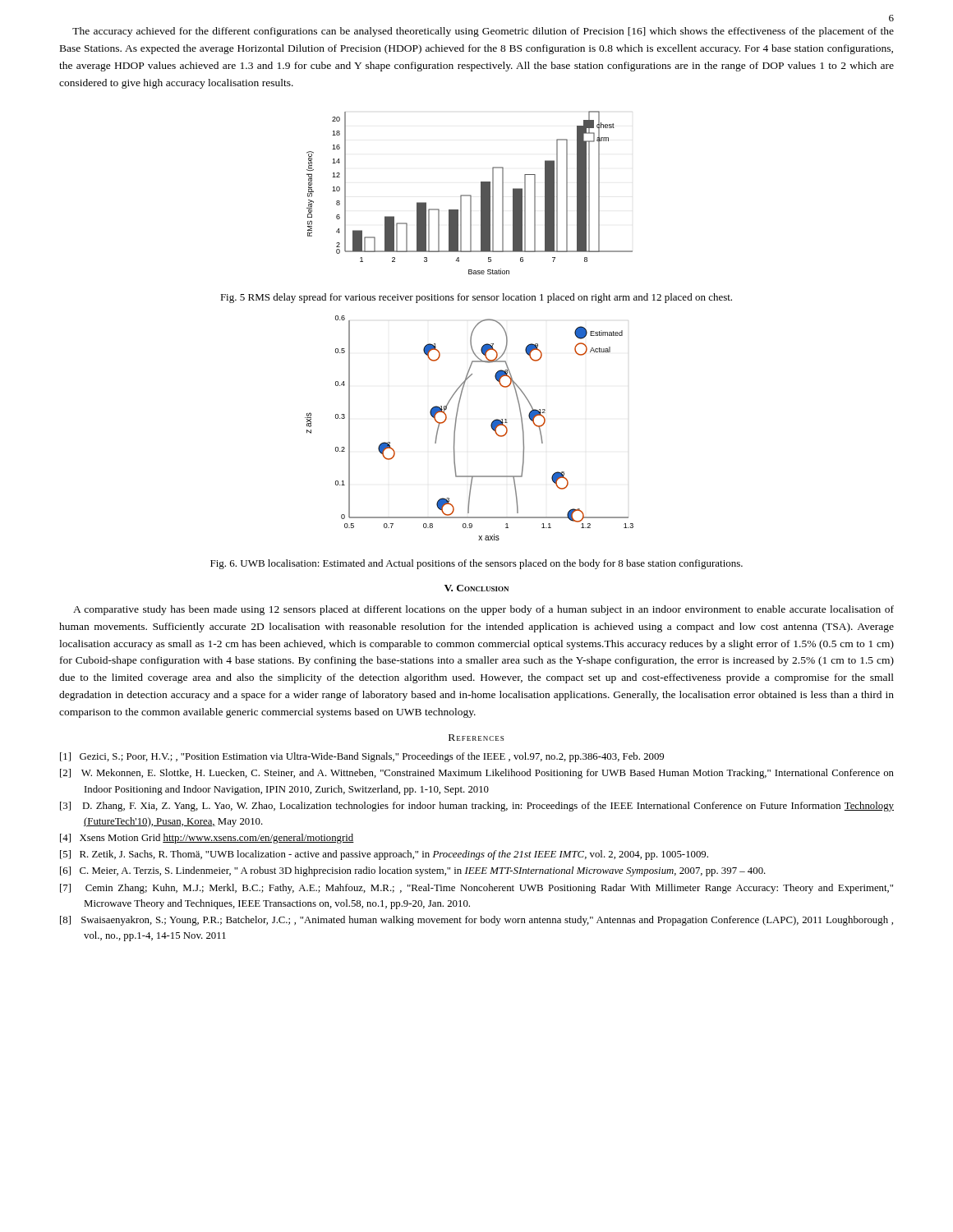Point to the caption beginning "Fig. 6. UWB"
The image size is (953, 1232).
pos(476,563)
